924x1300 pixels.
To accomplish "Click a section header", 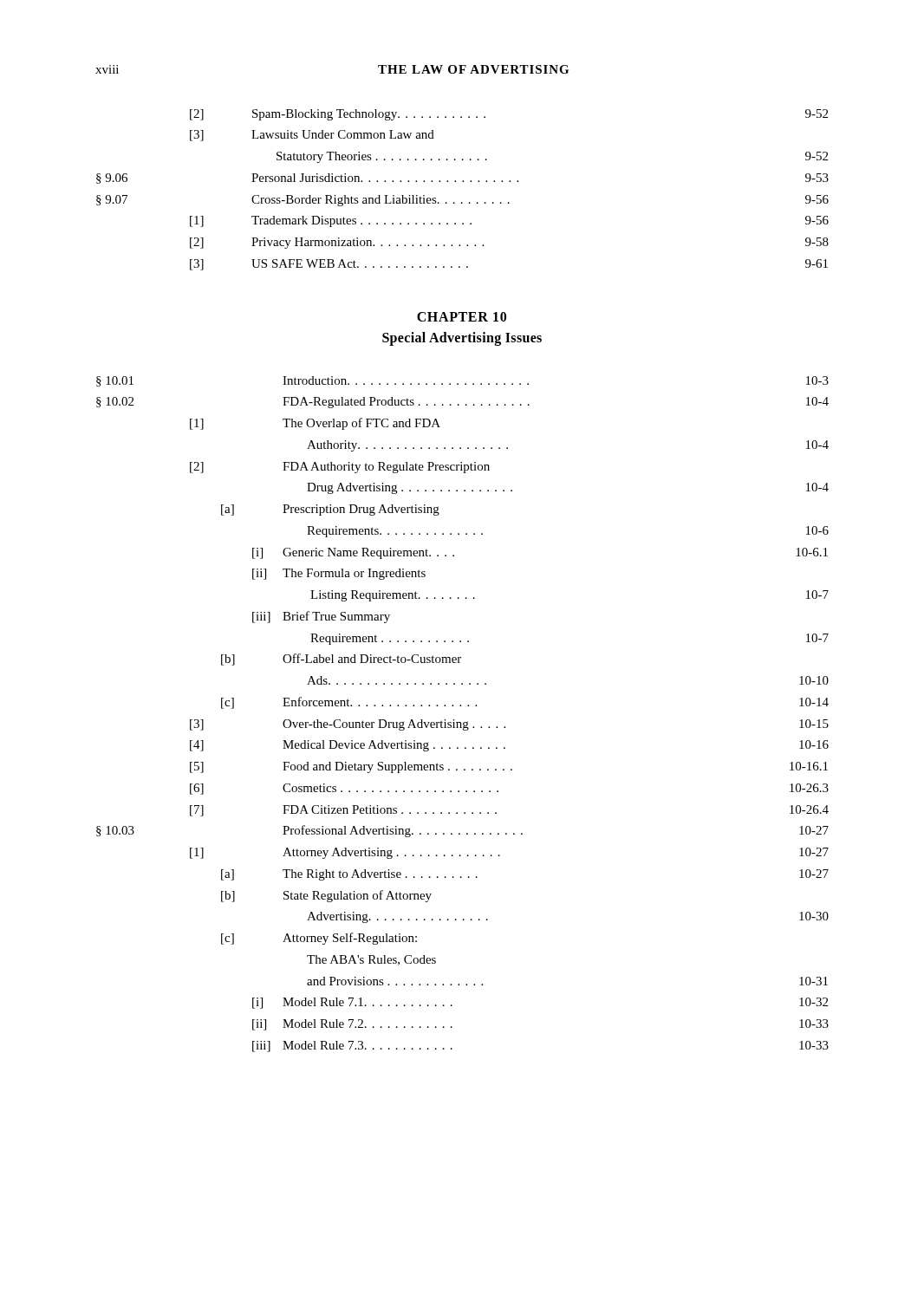I will click(x=462, y=317).
